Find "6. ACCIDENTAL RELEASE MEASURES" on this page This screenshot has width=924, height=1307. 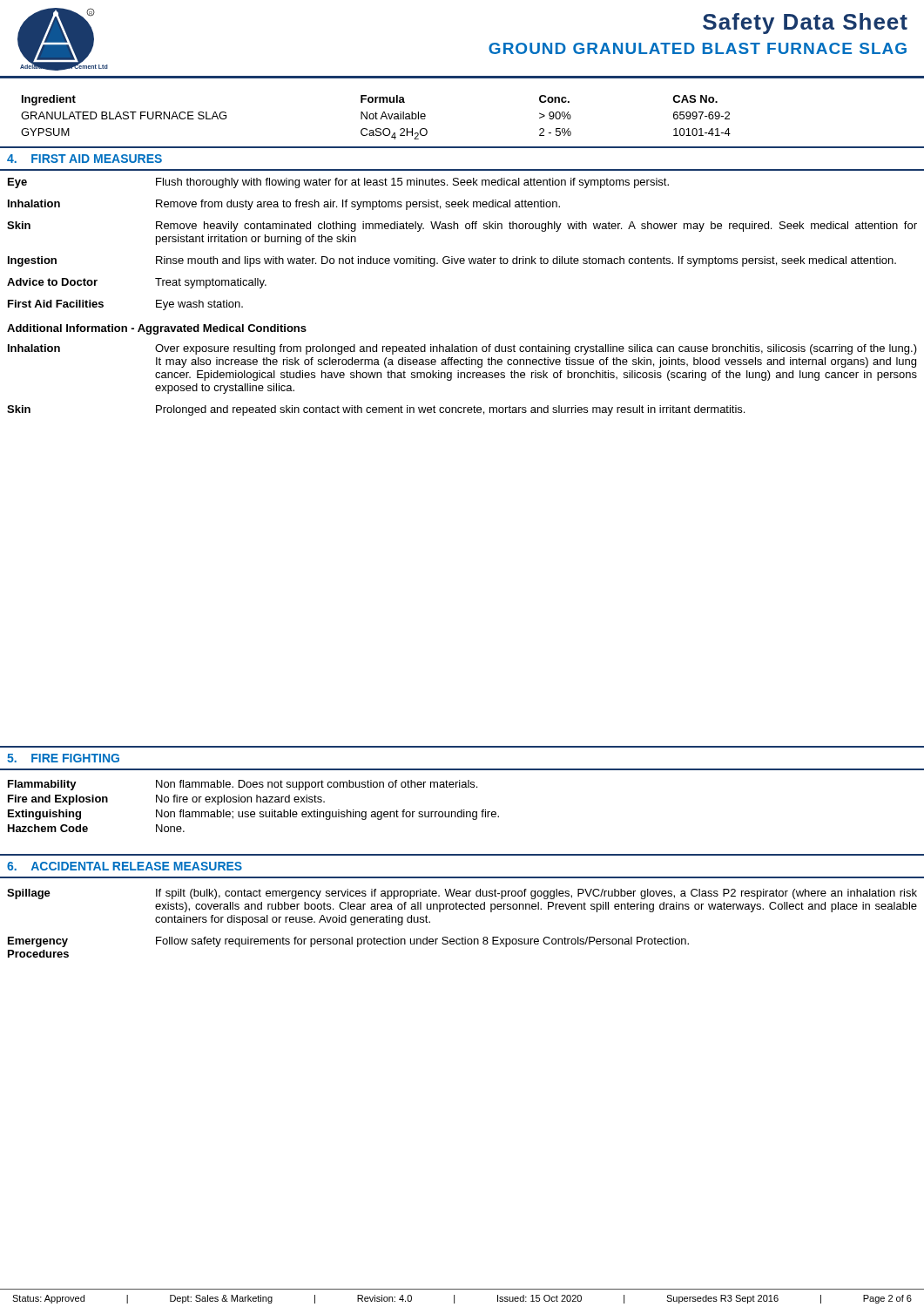(125, 866)
